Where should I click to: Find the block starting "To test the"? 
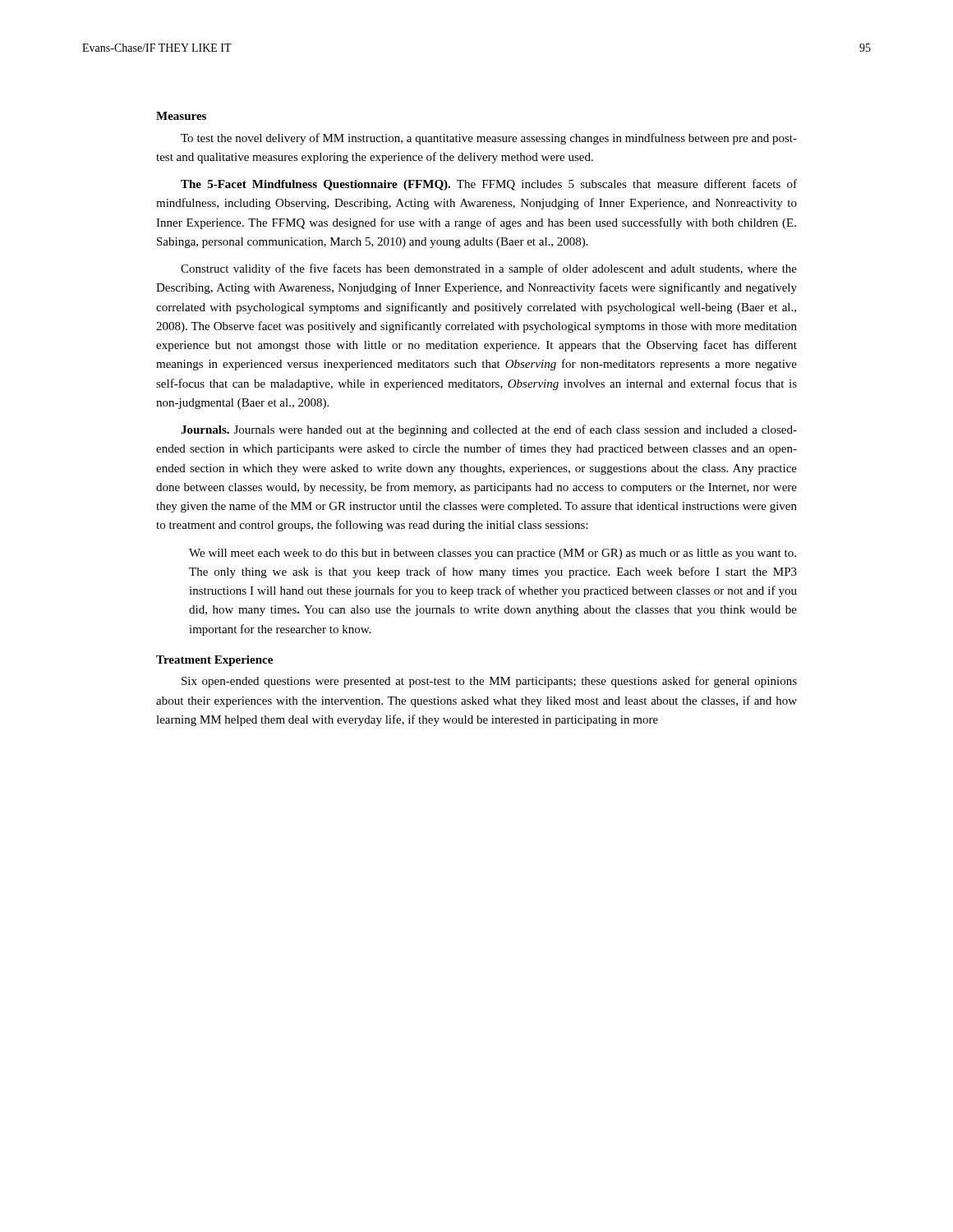click(x=476, y=148)
